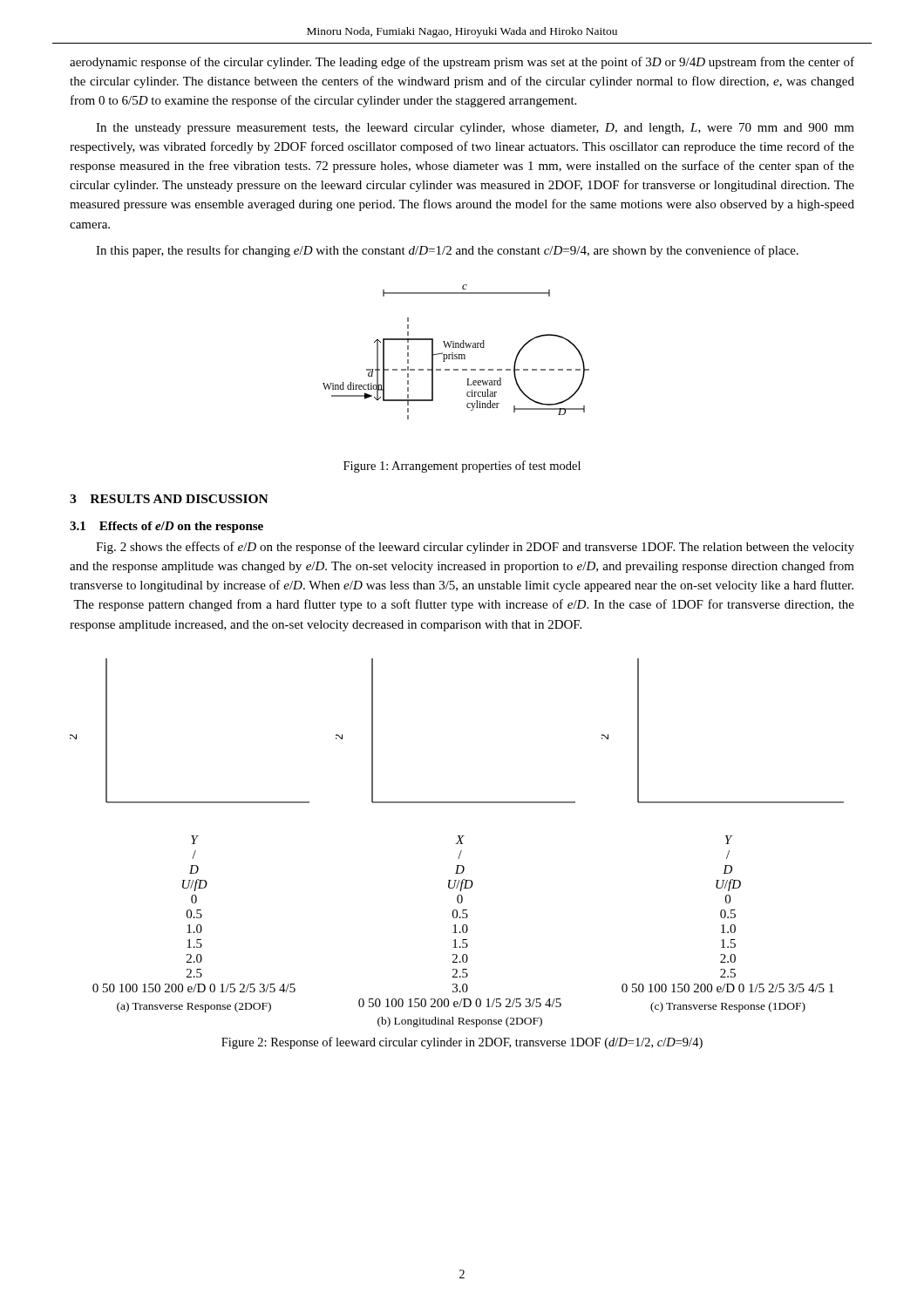
Task: Locate the block starting "Fig. 2 shows the effects of e/D on"
Action: click(x=462, y=585)
